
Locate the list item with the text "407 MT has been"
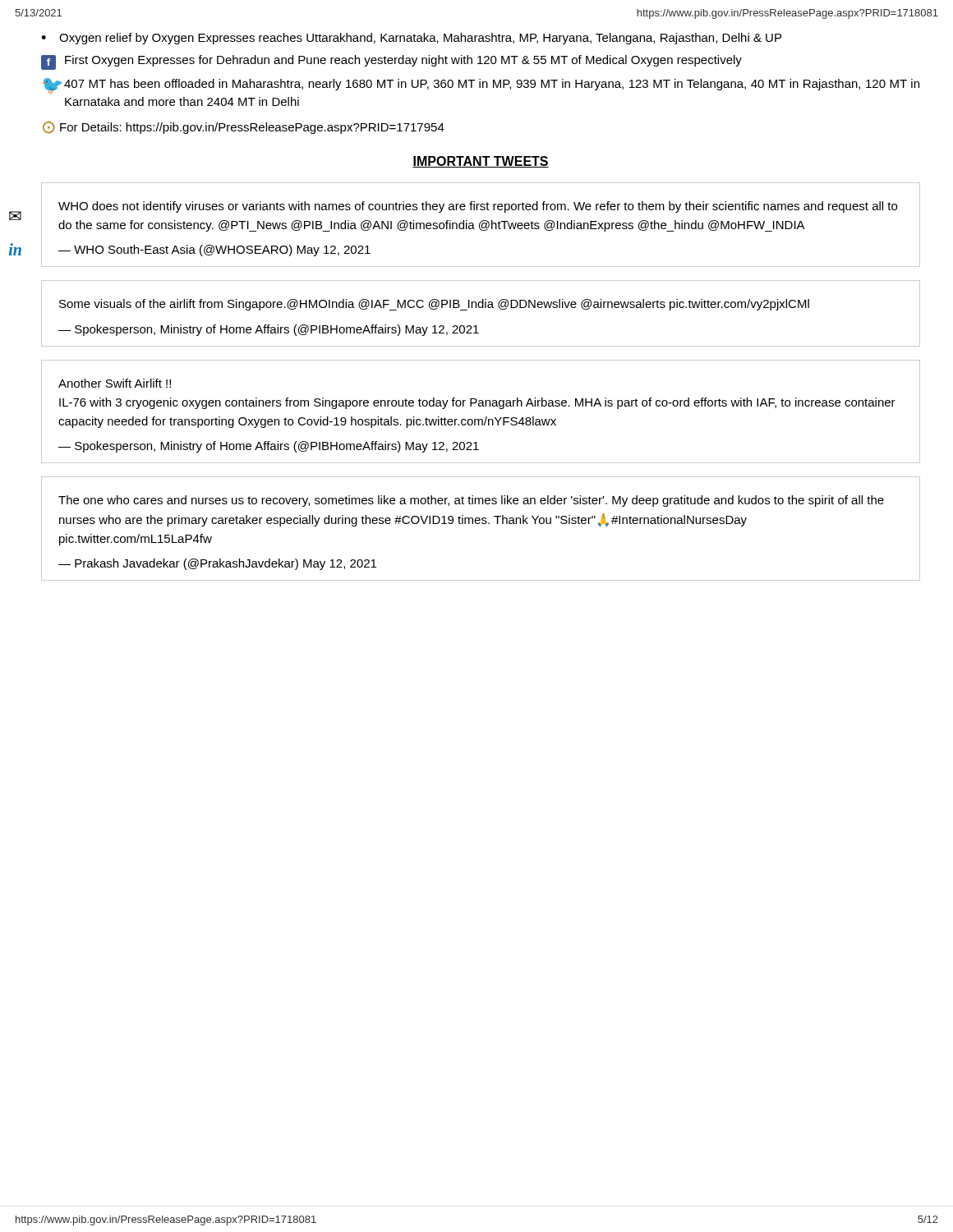[492, 93]
